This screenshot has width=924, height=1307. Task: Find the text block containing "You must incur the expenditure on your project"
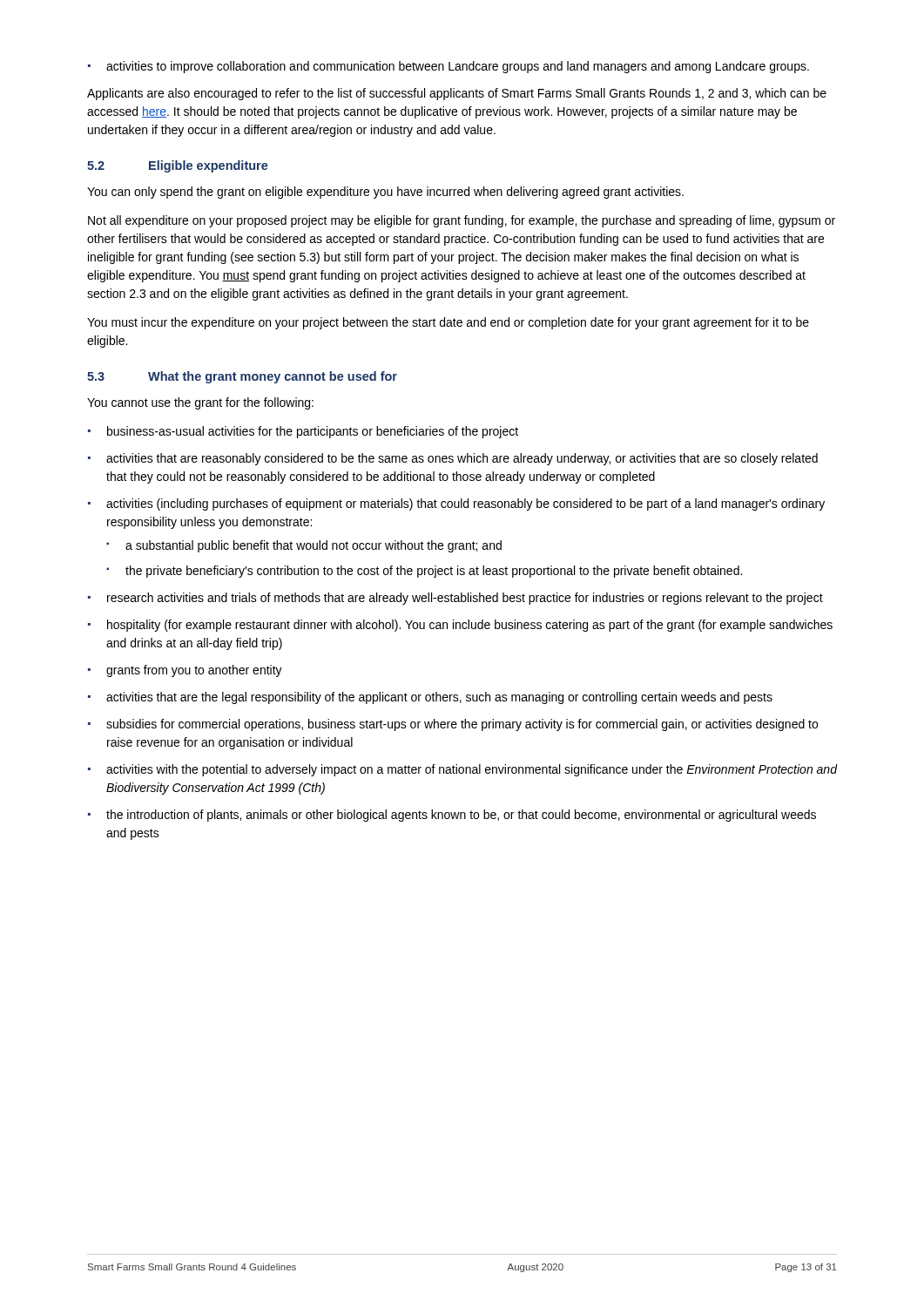pos(462,332)
